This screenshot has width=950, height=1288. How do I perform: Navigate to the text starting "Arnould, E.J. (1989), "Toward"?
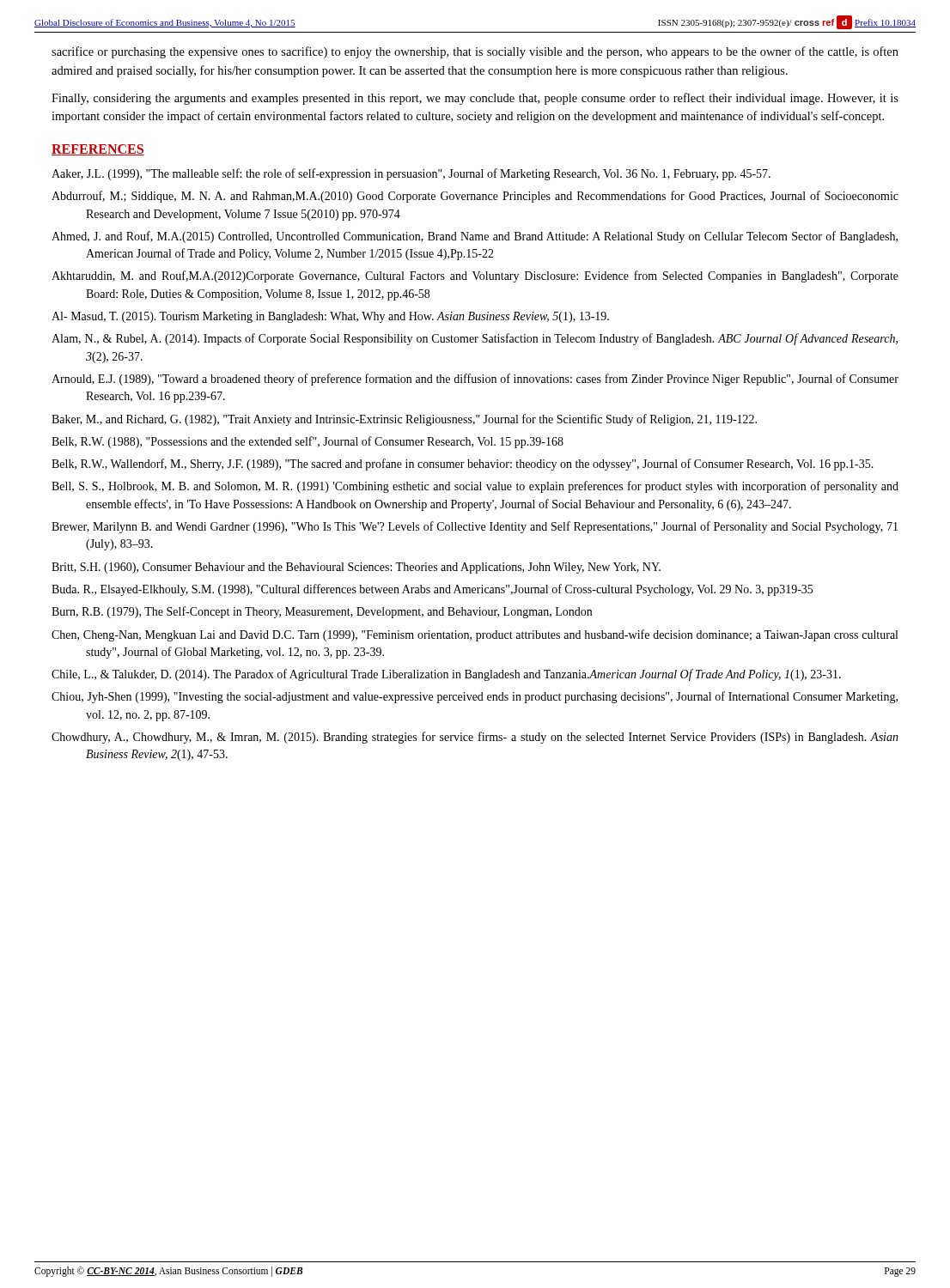pos(475,388)
